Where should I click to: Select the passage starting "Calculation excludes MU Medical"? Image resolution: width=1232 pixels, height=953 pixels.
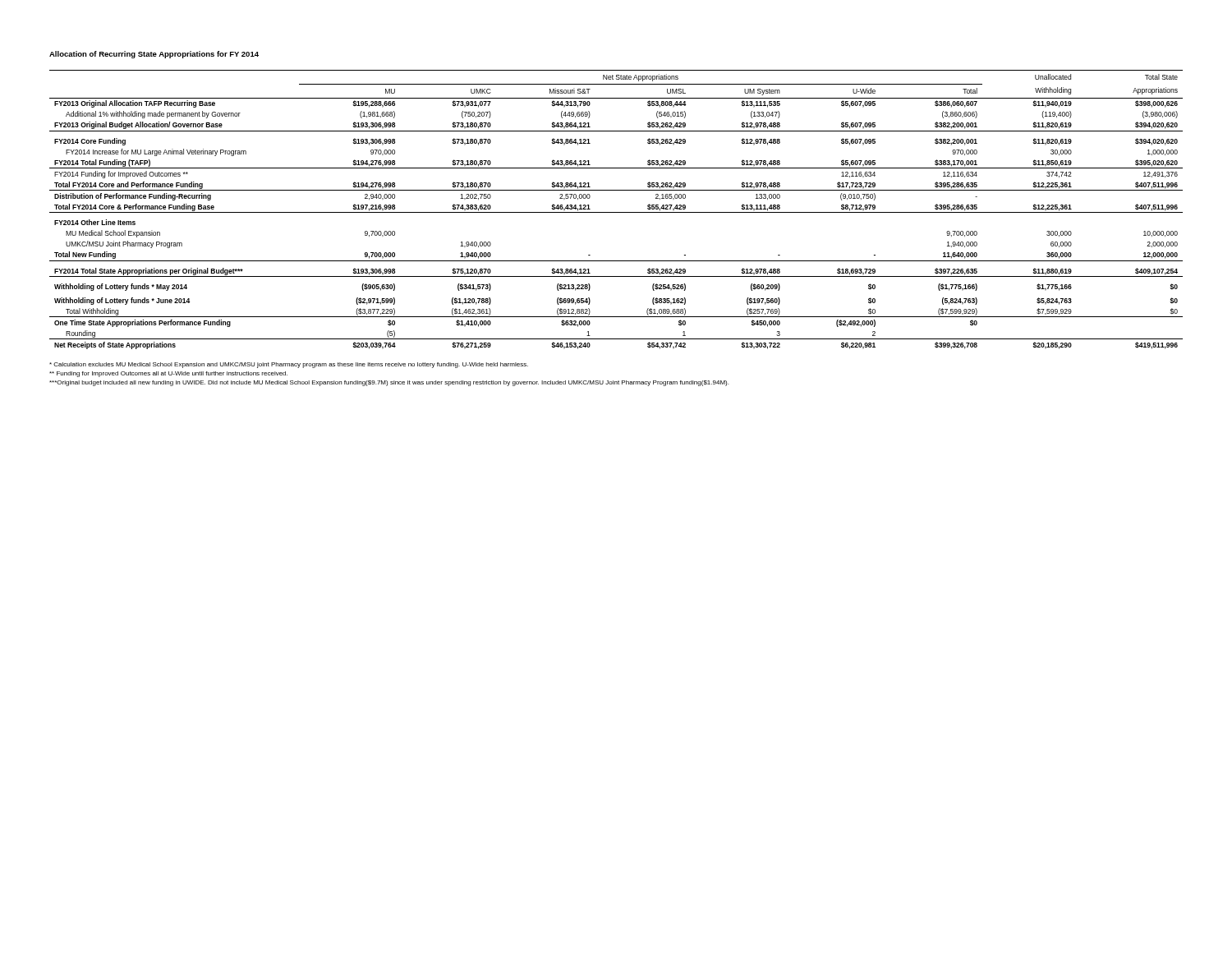289,364
